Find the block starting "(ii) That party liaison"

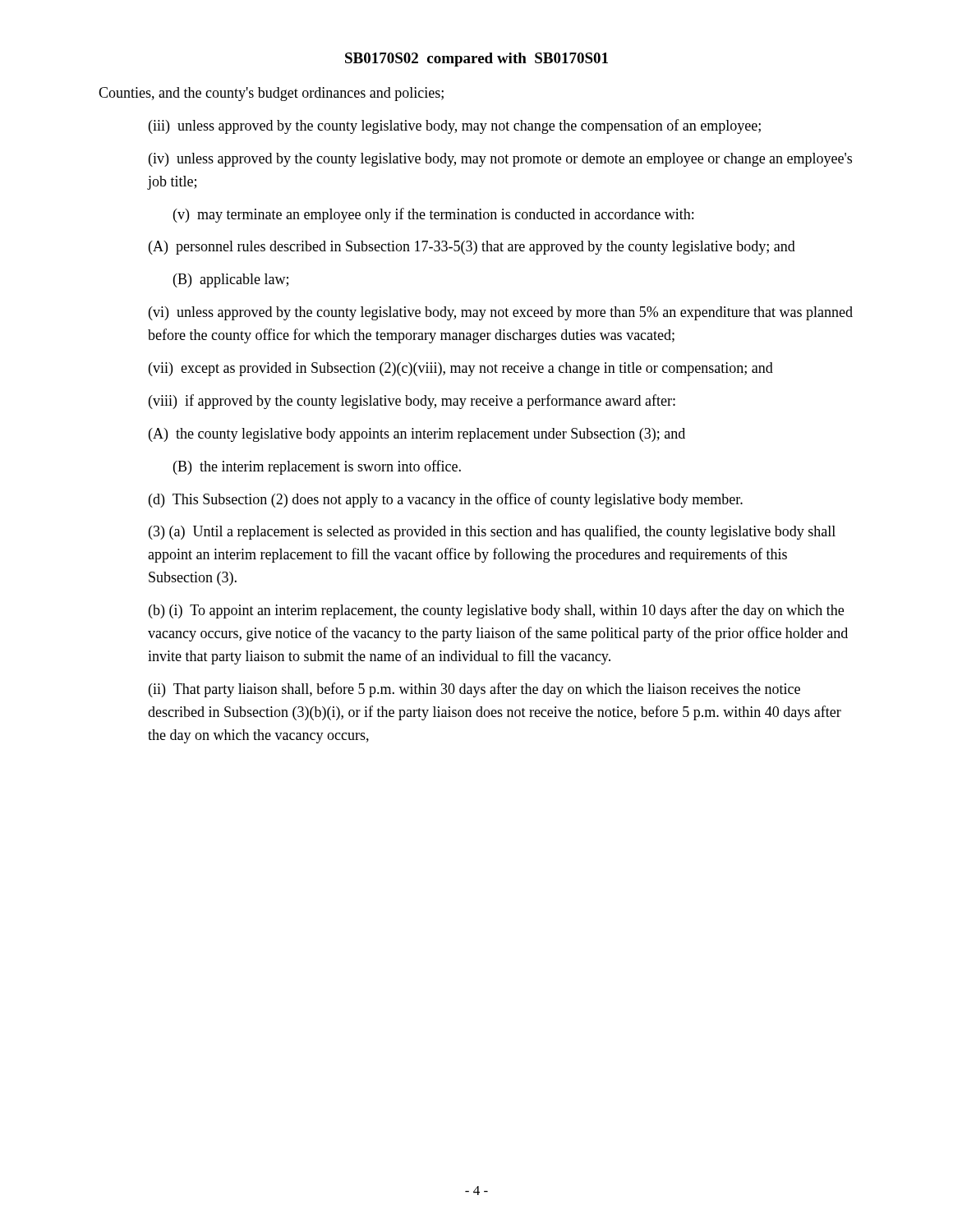pyautogui.click(x=494, y=712)
